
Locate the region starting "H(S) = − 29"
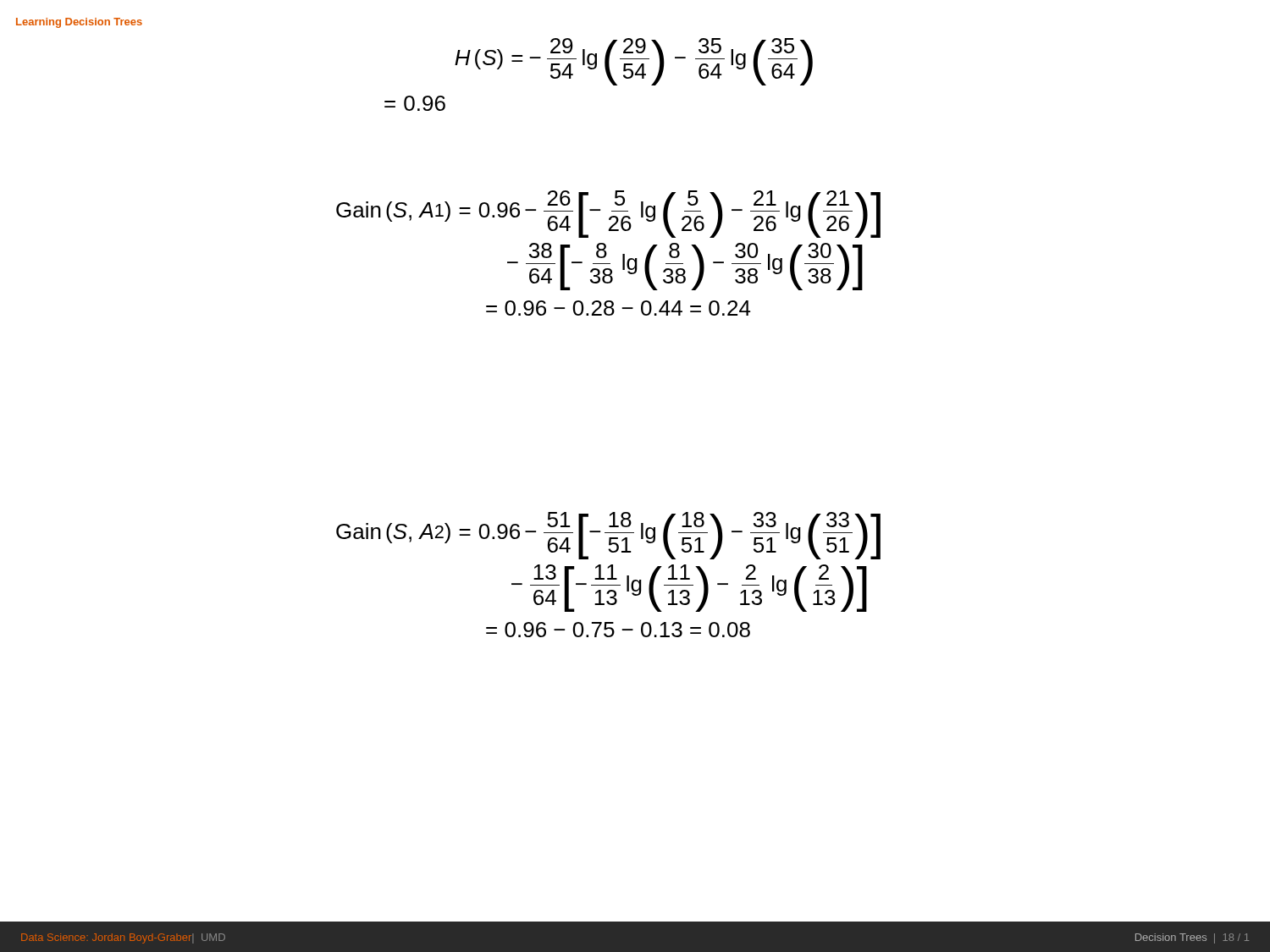pyautogui.click(x=635, y=74)
